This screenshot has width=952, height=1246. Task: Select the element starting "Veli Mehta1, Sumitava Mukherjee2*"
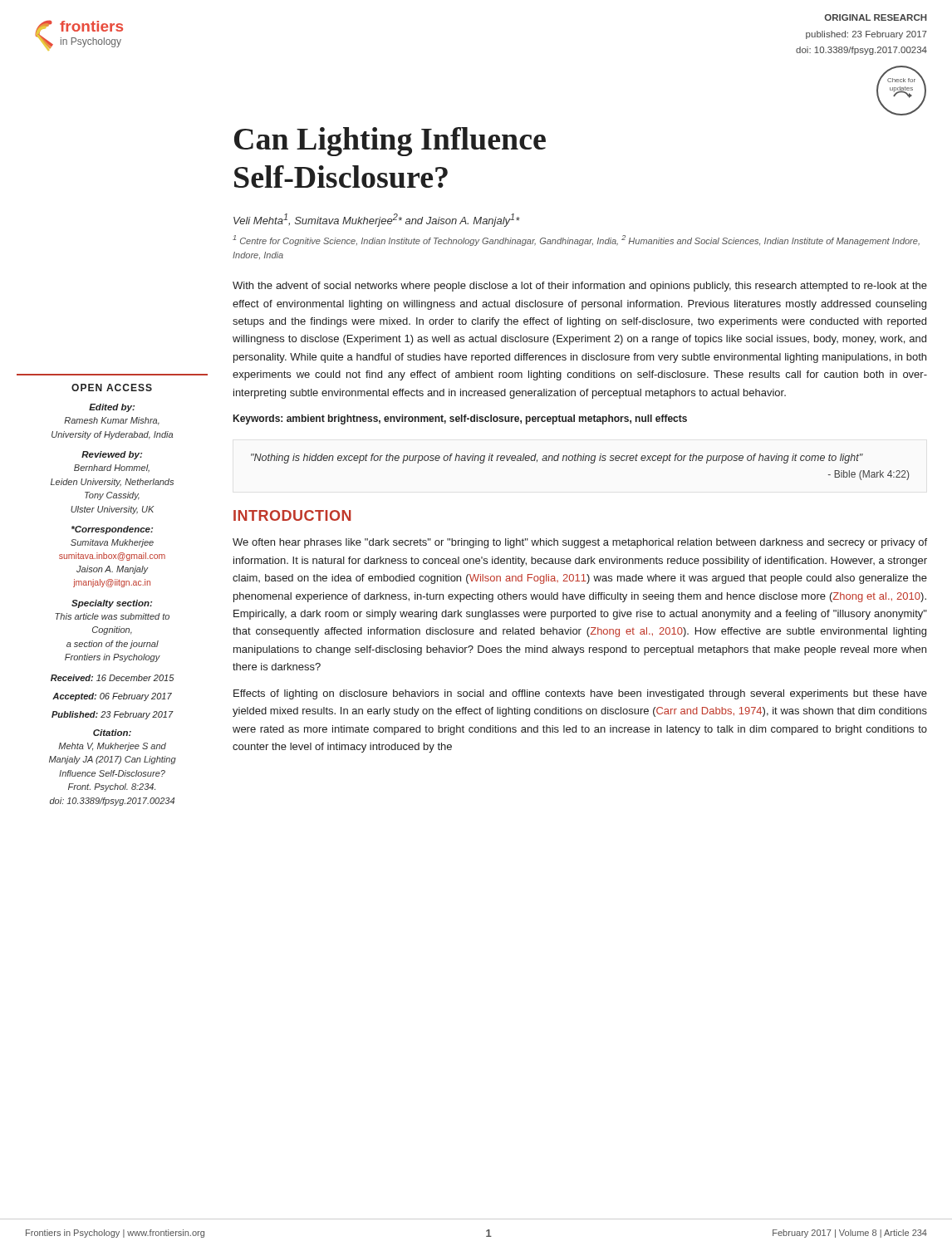tap(376, 219)
